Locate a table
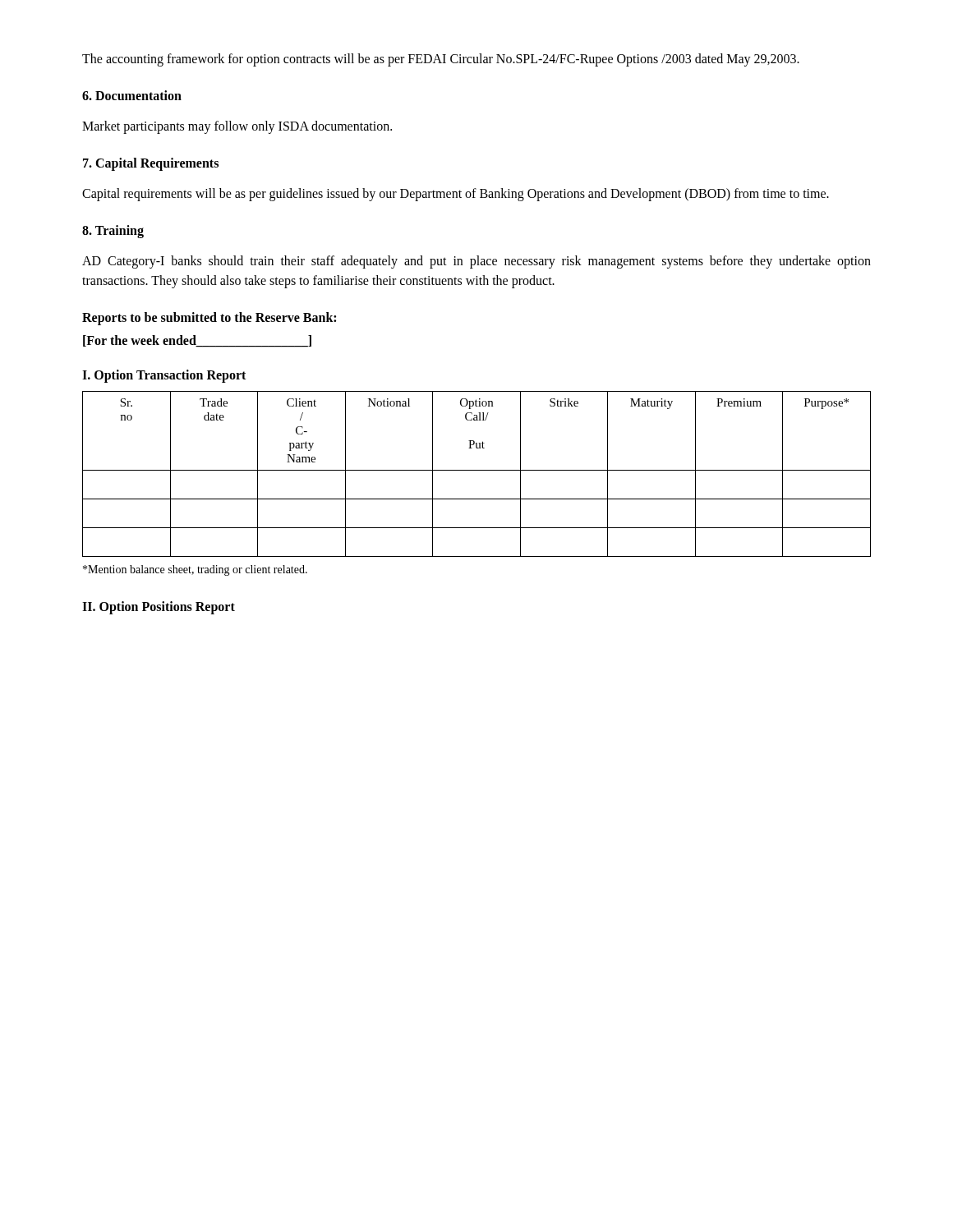This screenshot has height=1232, width=953. click(476, 474)
